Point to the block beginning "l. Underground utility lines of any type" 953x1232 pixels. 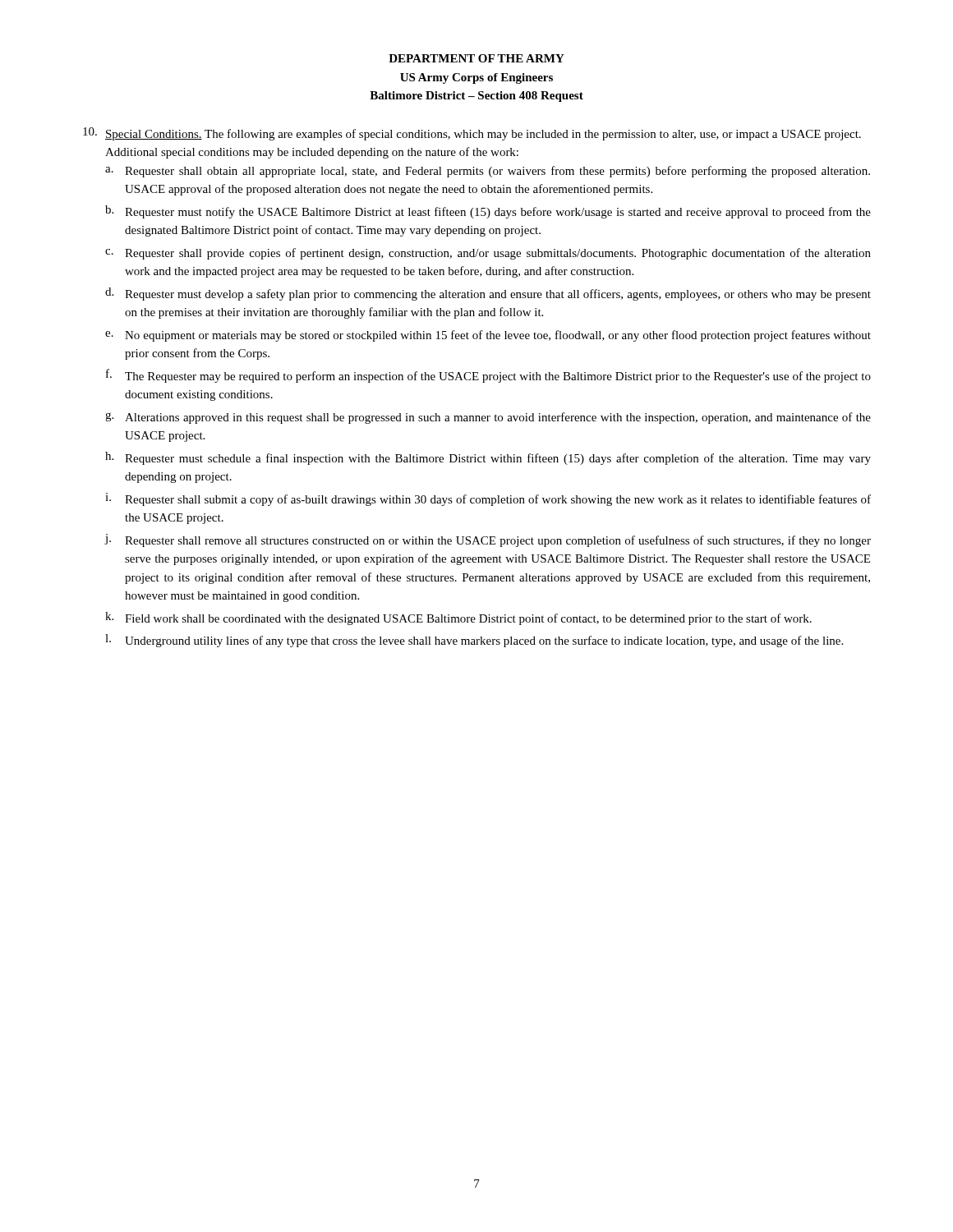488,641
